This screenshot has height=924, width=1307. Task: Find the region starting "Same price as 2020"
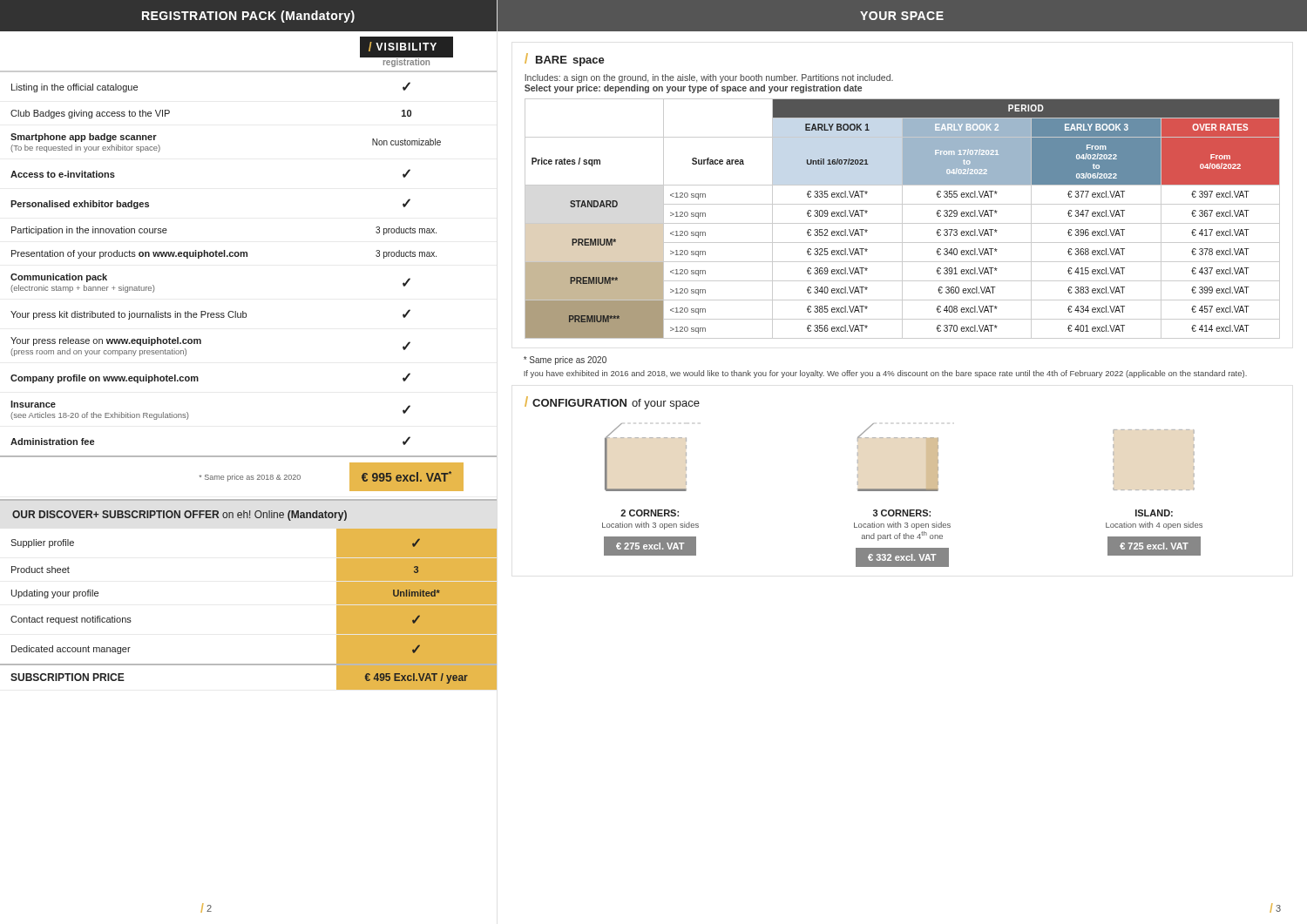565,360
